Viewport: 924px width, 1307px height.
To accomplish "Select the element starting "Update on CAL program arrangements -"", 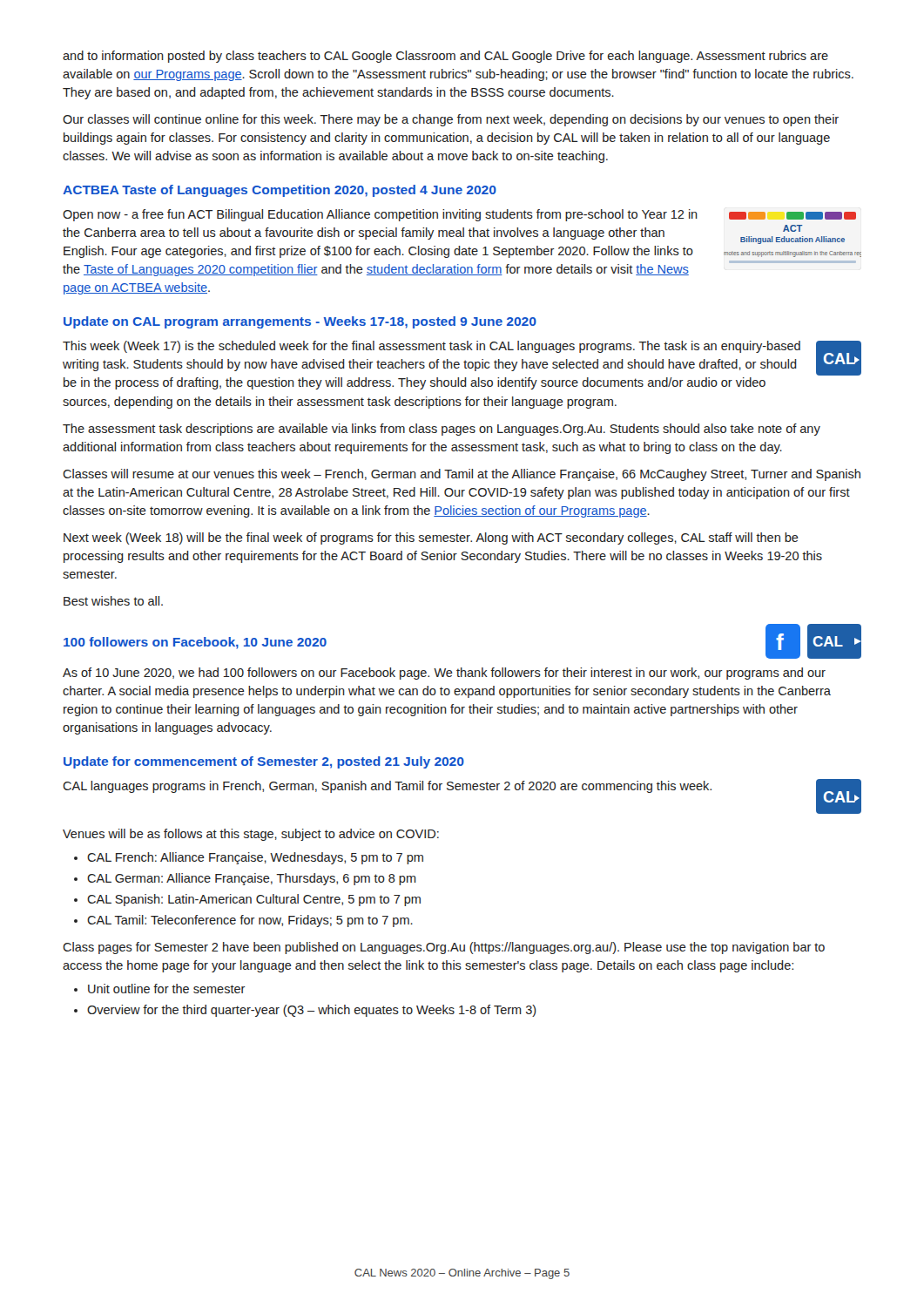I will (300, 321).
